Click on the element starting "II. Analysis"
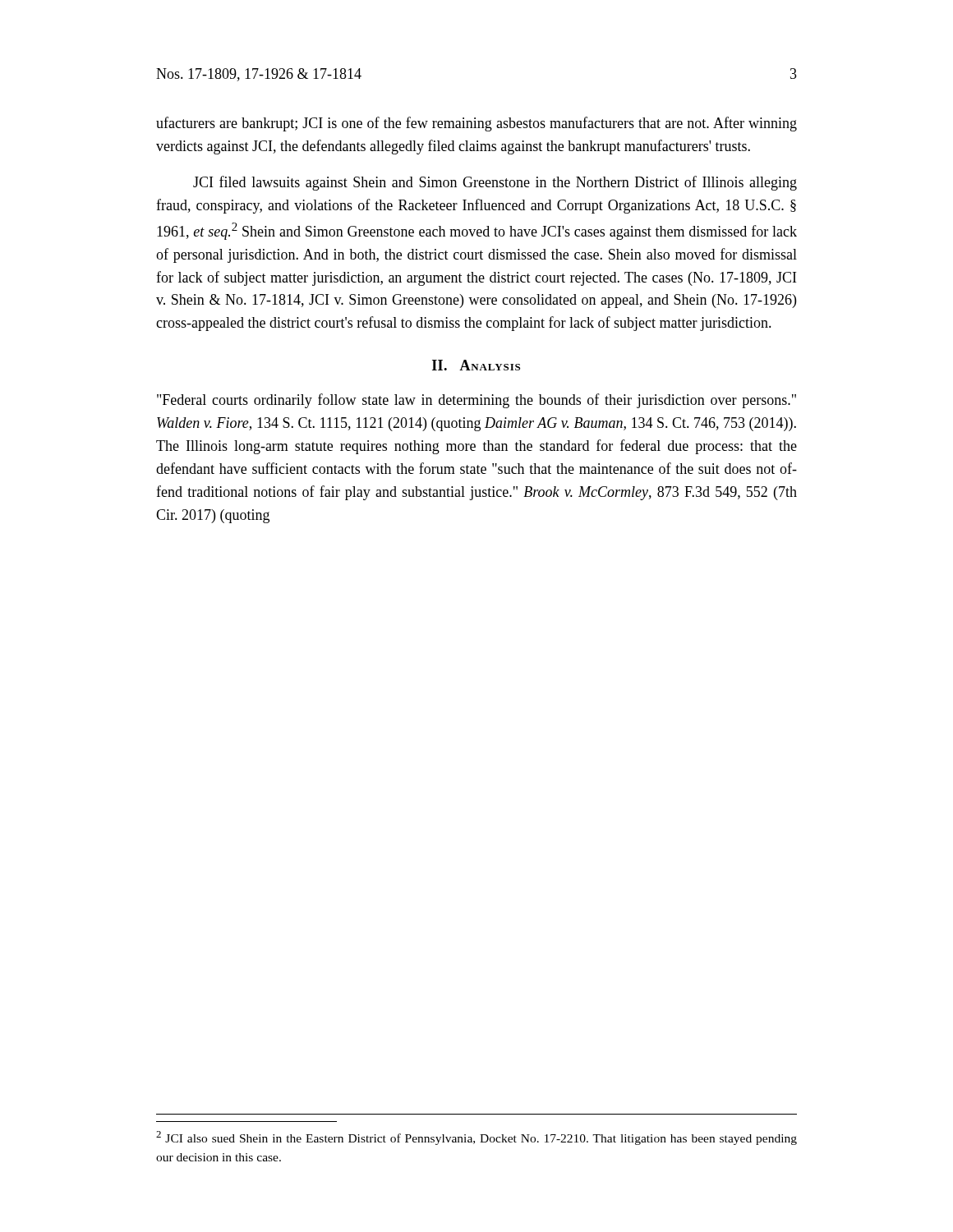The width and height of the screenshot is (953, 1232). [x=476, y=366]
